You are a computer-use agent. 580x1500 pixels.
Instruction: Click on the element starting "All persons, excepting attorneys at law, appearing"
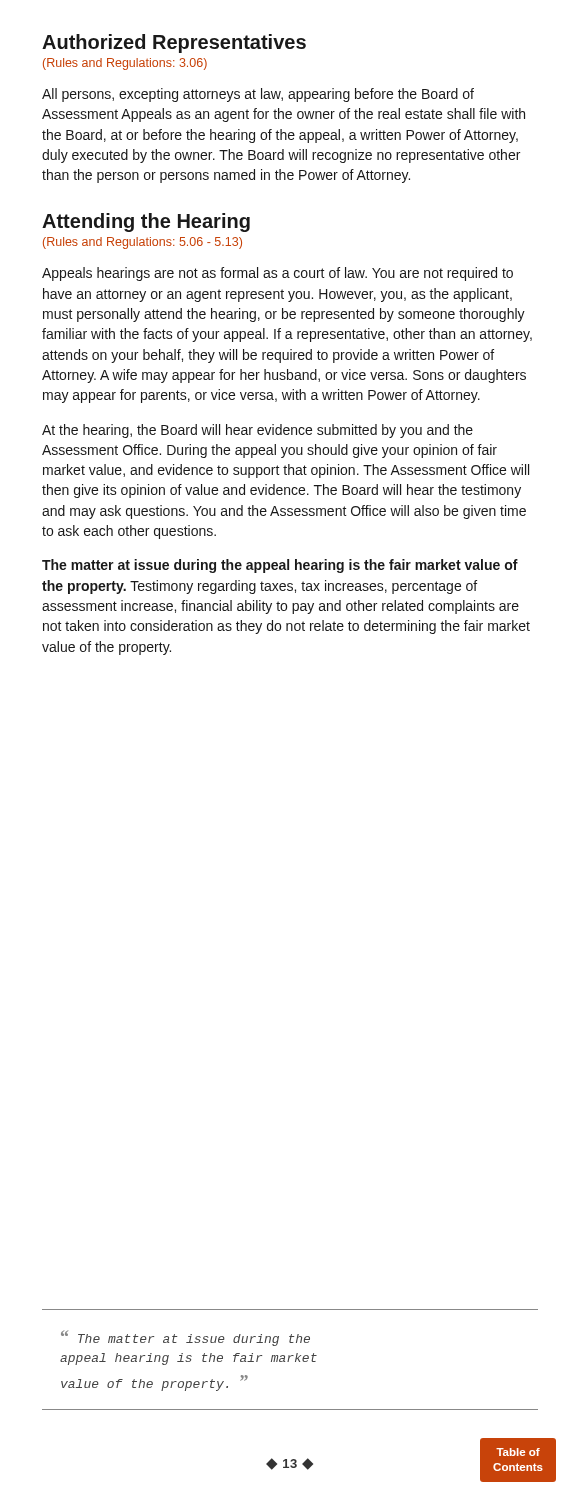(x=290, y=135)
